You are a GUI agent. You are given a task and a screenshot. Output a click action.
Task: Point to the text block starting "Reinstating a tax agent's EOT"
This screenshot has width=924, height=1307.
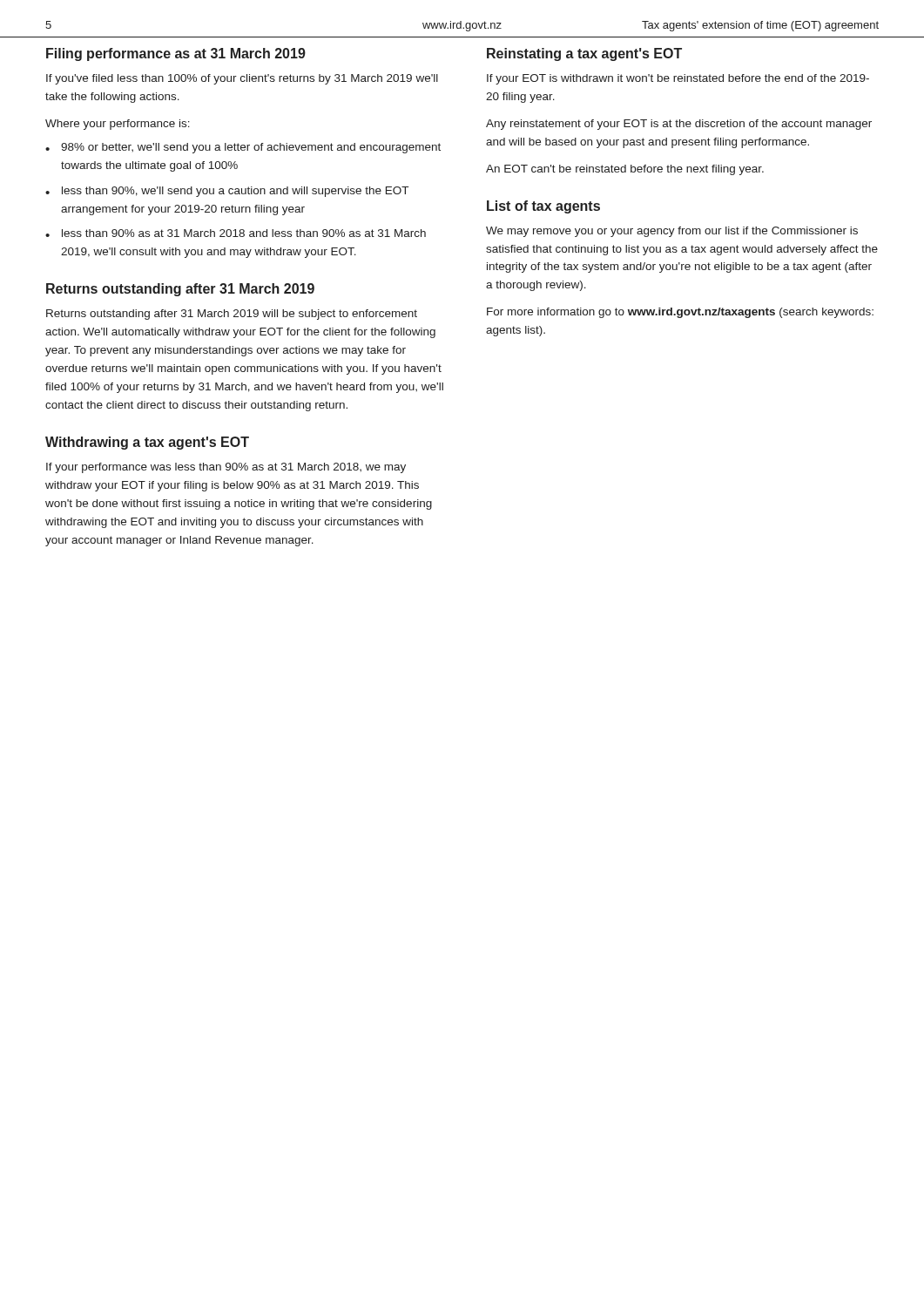click(x=584, y=54)
